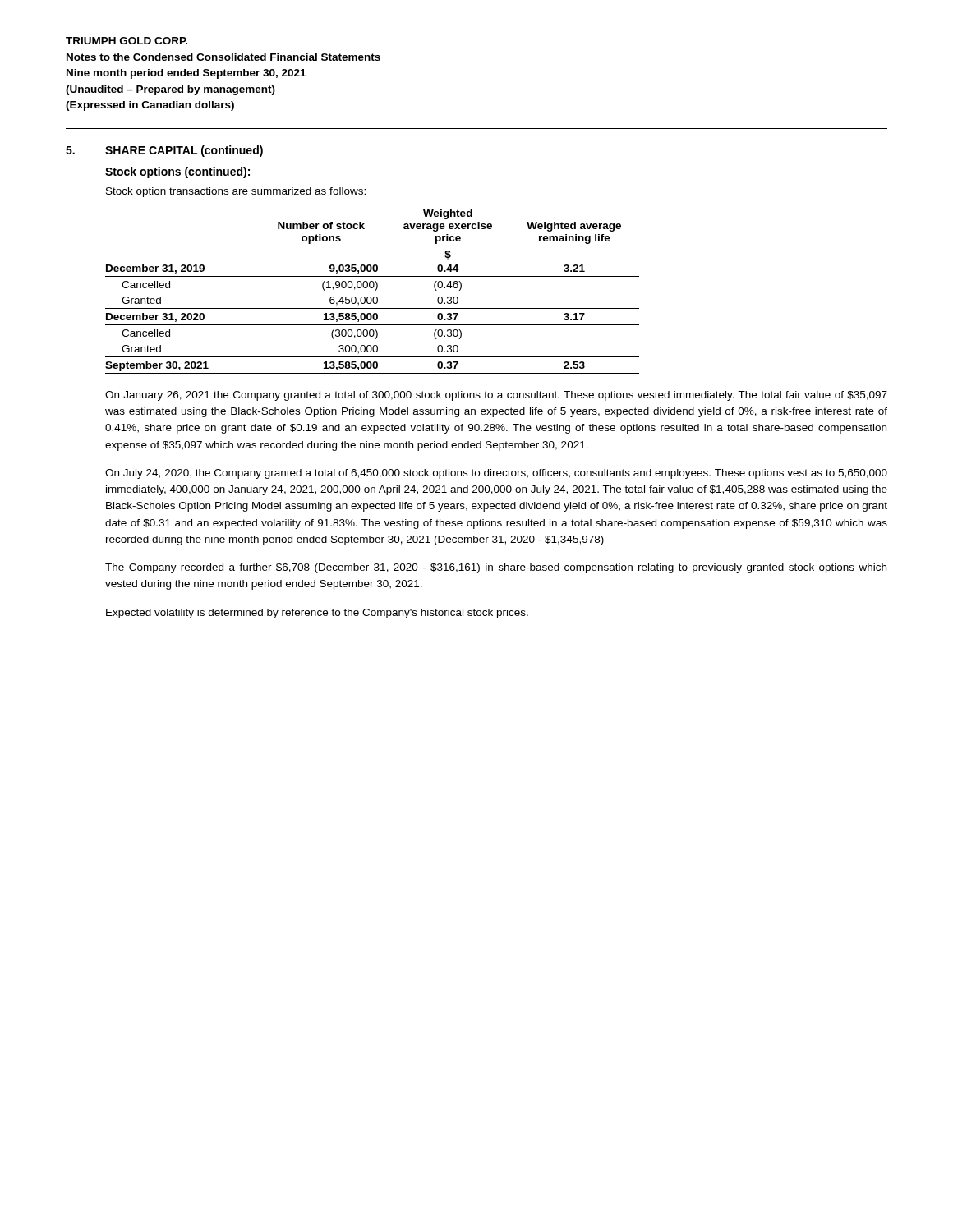The height and width of the screenshot is (1232, 953).
Task: Locate the region starting "5. SHARE CAPITAL (continued)"
Action: [x=164, y=150]
